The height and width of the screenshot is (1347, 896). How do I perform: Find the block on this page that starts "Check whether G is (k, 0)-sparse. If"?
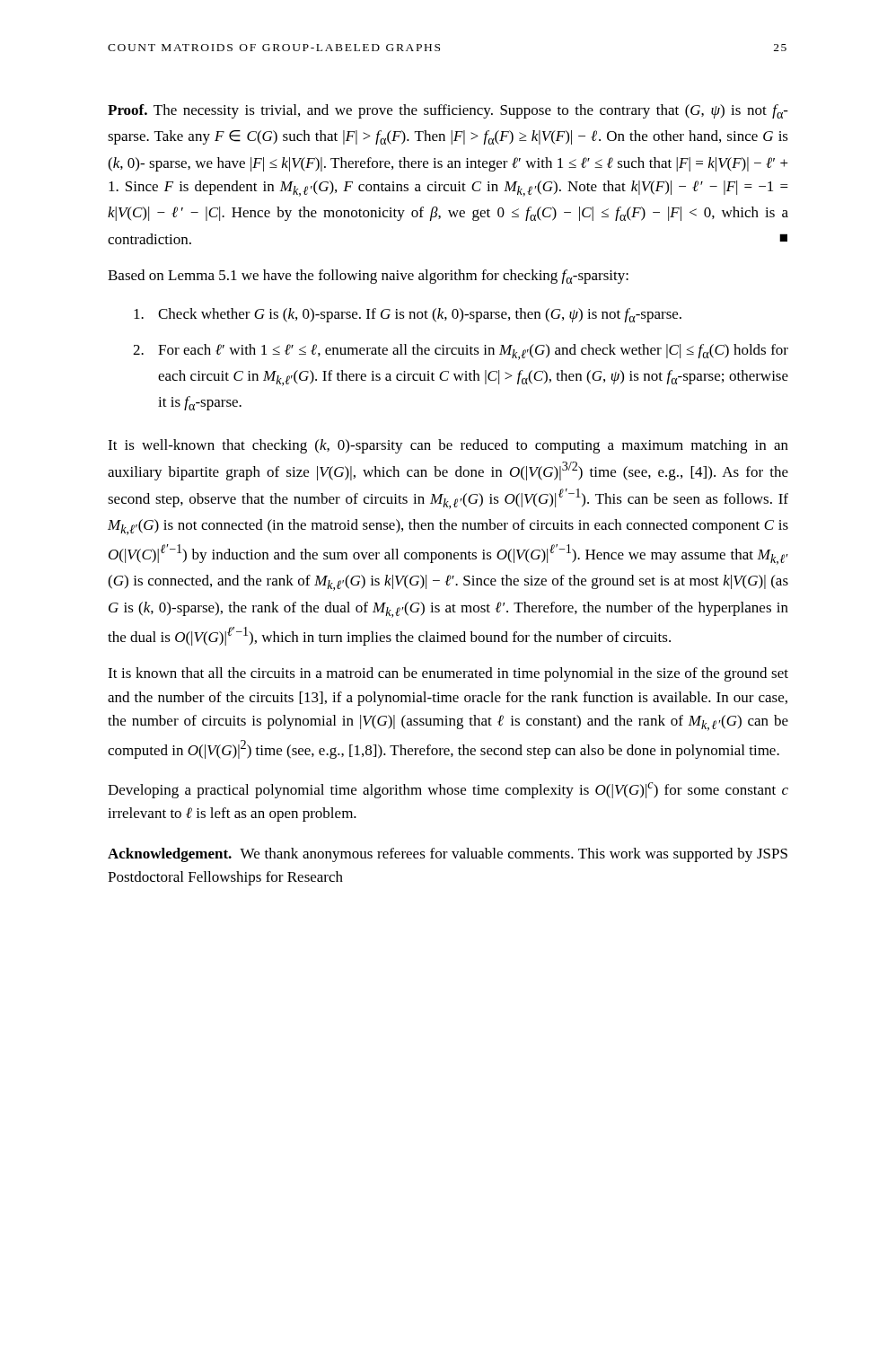(461, 316)
